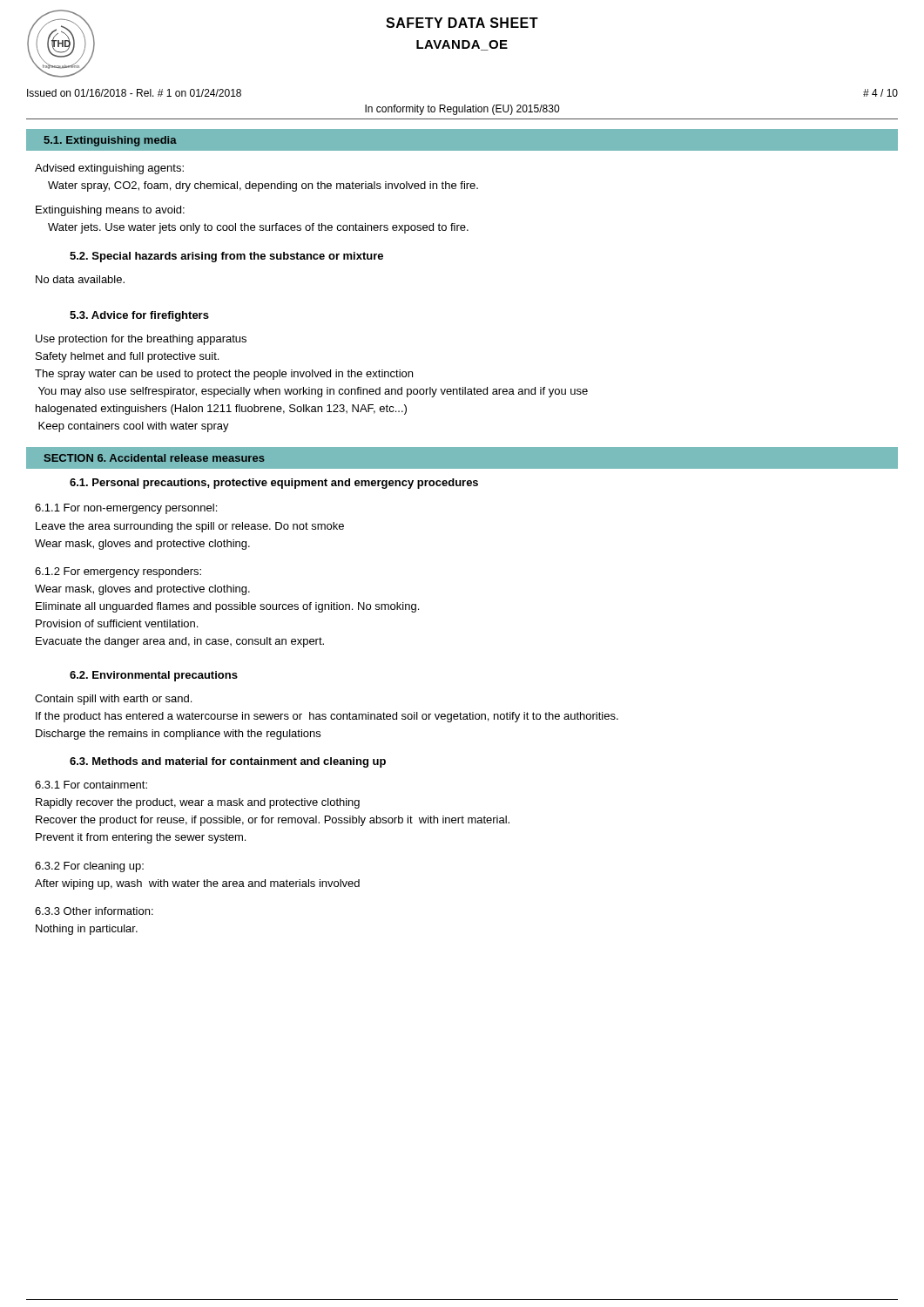The image size is (924, 1307).
Task: Point to the region starting "1.1 For non-emergency personnel:"
Action: coord(190,525)
